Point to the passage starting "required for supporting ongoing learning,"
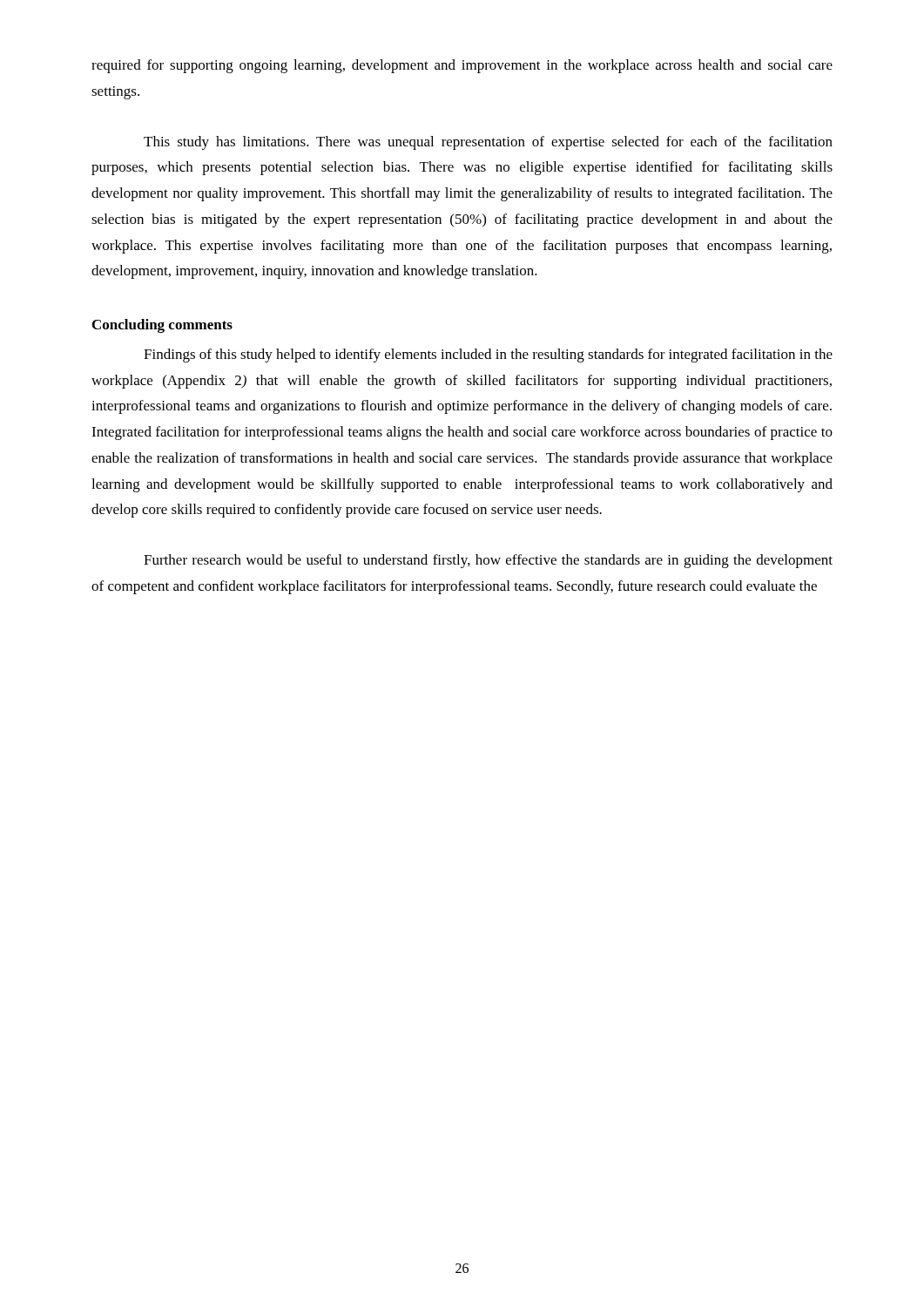This screenshot has width=924, height=1307. 462,78
